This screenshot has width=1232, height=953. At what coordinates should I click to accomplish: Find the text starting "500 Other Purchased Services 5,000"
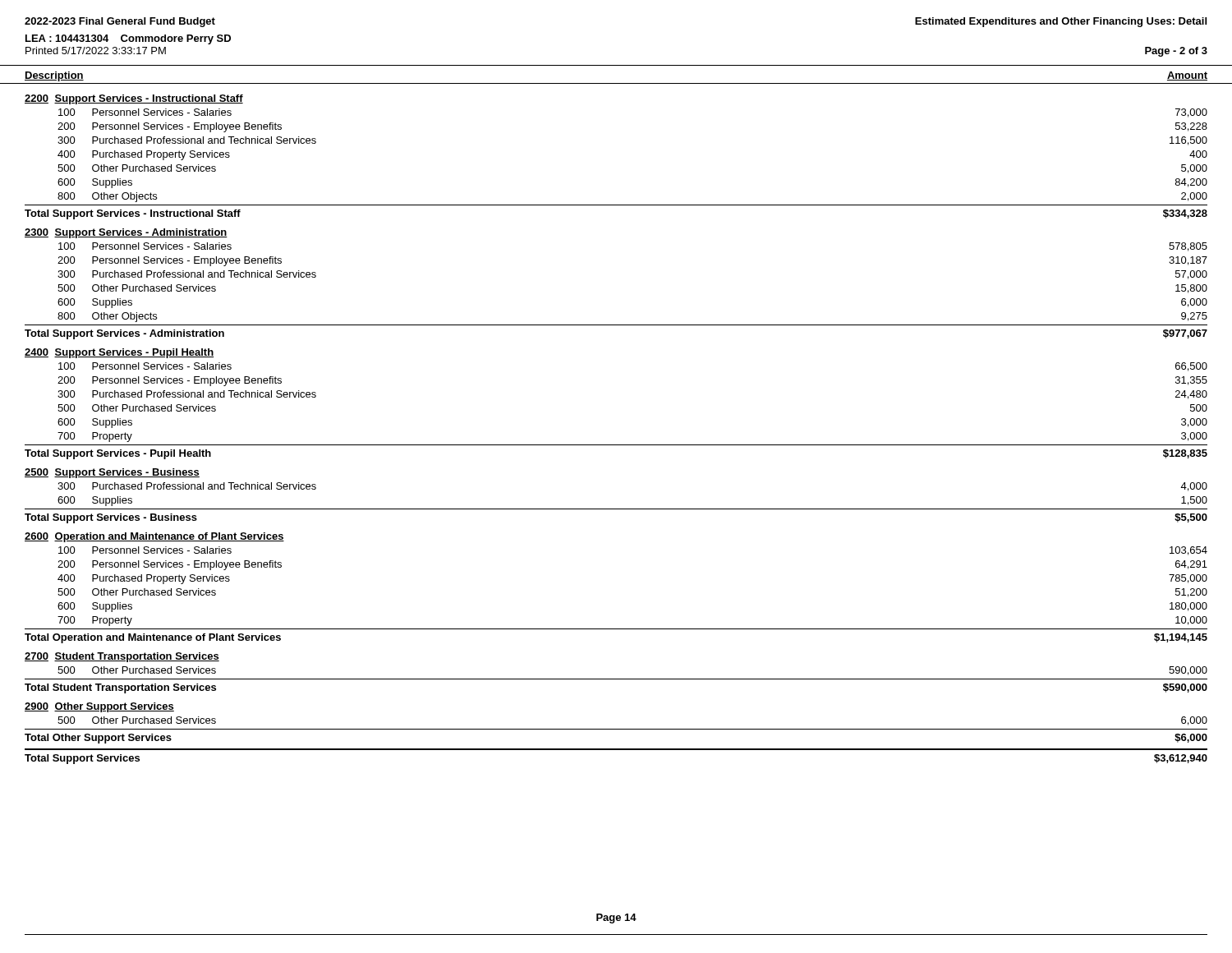63,169
